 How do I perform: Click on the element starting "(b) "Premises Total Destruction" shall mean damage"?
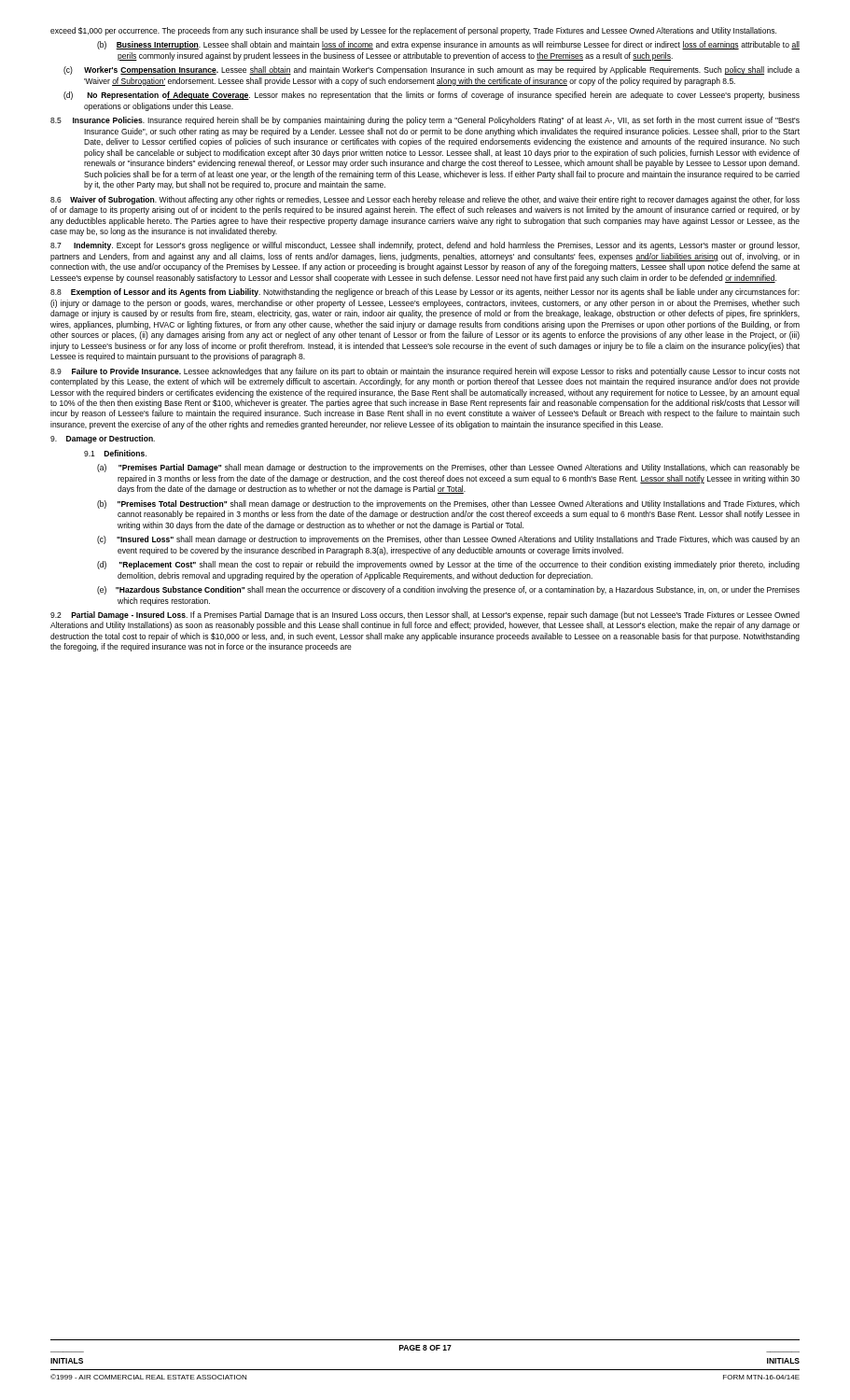[448, 515]
